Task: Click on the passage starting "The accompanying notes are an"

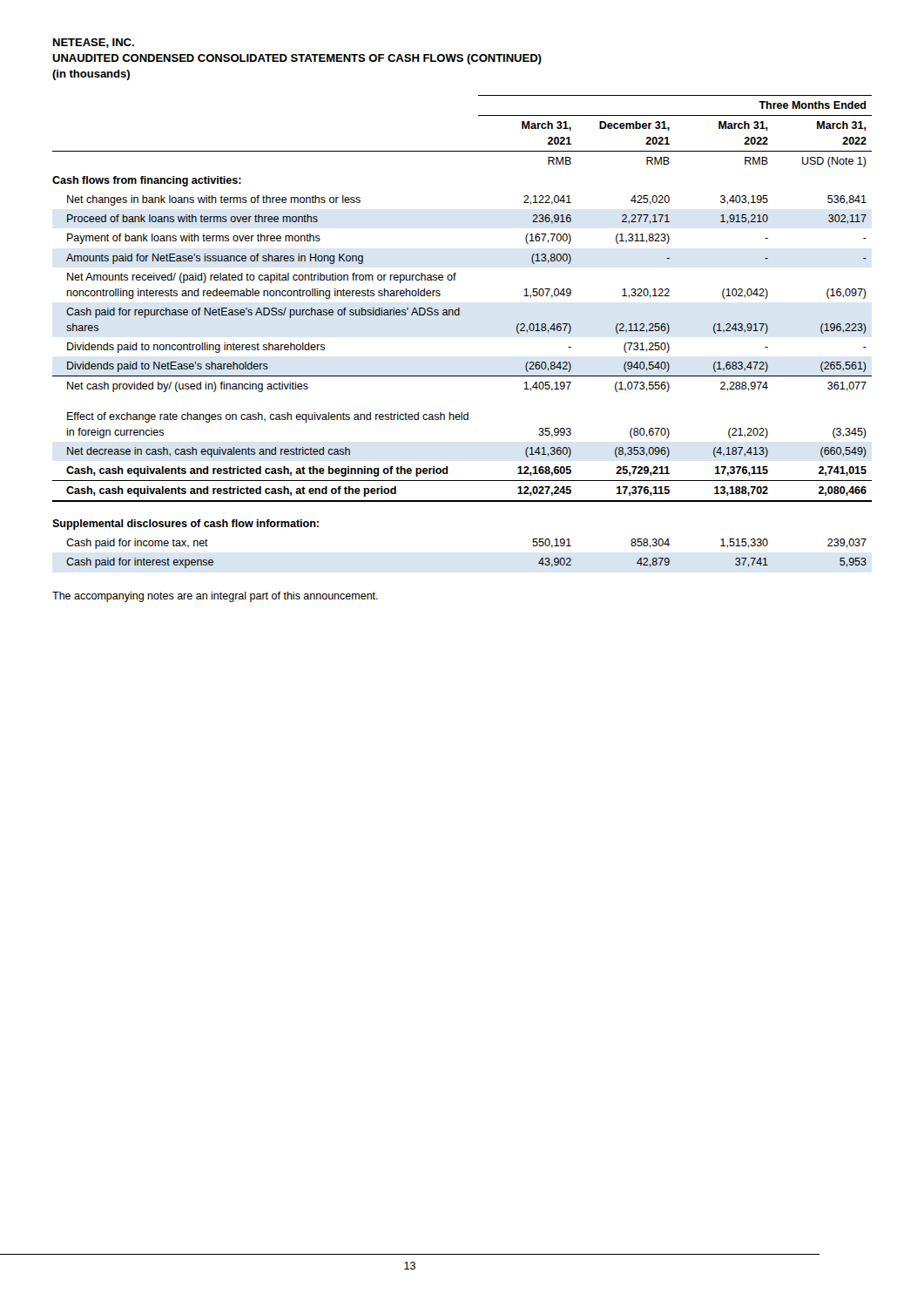Action: coord(215,596)
